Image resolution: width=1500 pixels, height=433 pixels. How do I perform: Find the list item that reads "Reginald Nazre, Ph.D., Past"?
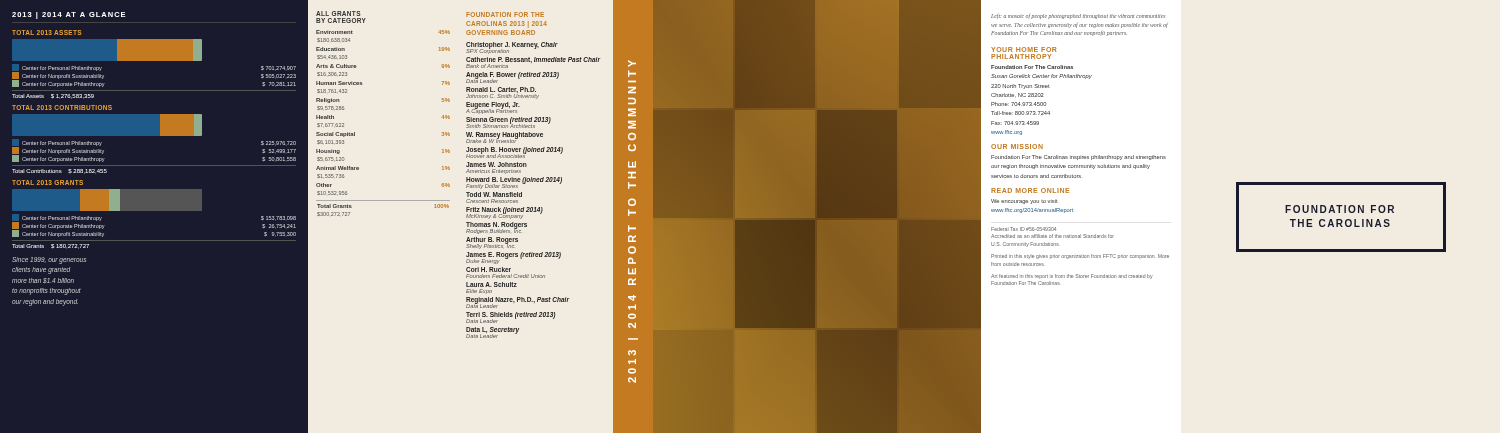click(x=536, y=303)
